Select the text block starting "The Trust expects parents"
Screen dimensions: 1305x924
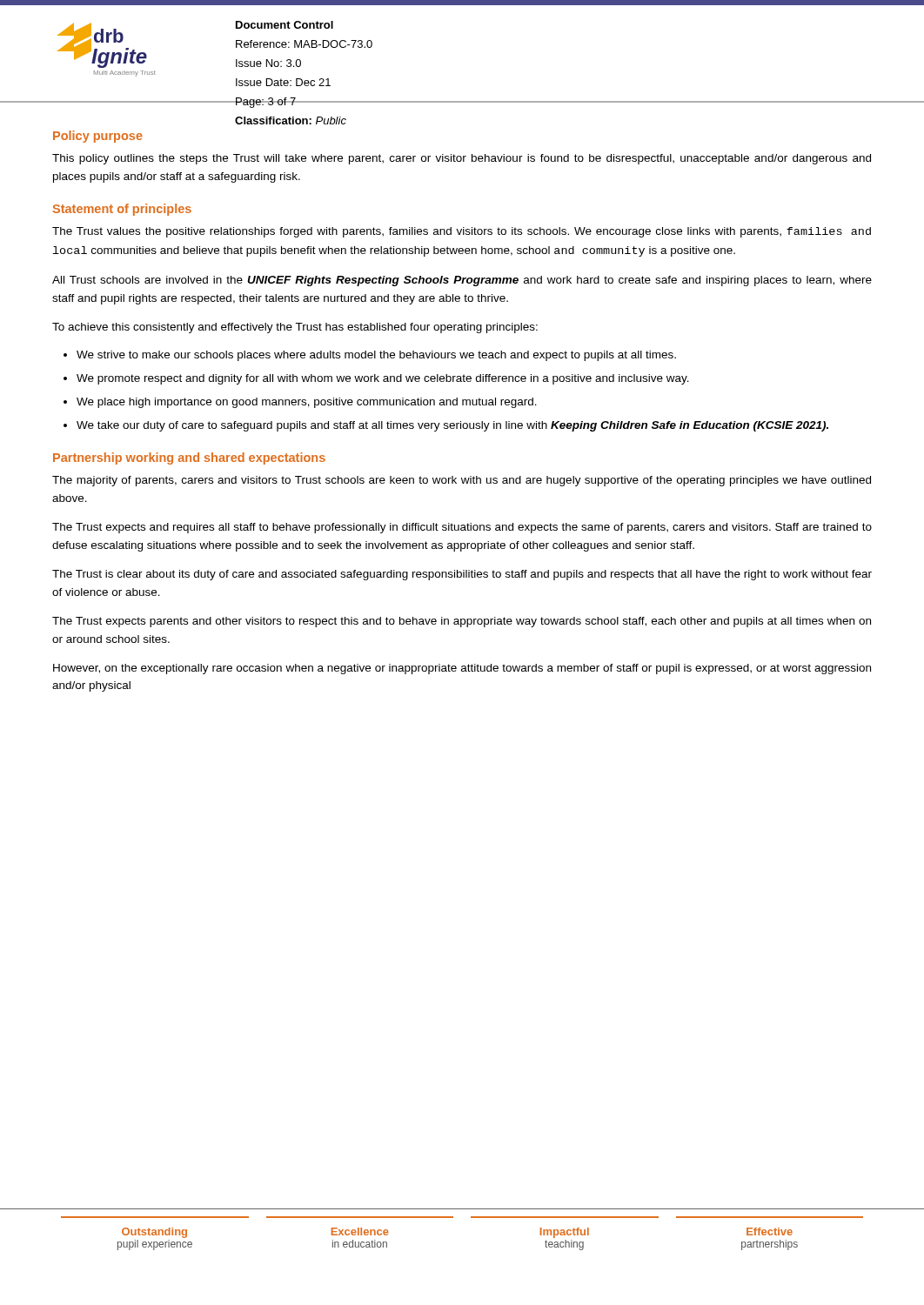tap(462, 630)
